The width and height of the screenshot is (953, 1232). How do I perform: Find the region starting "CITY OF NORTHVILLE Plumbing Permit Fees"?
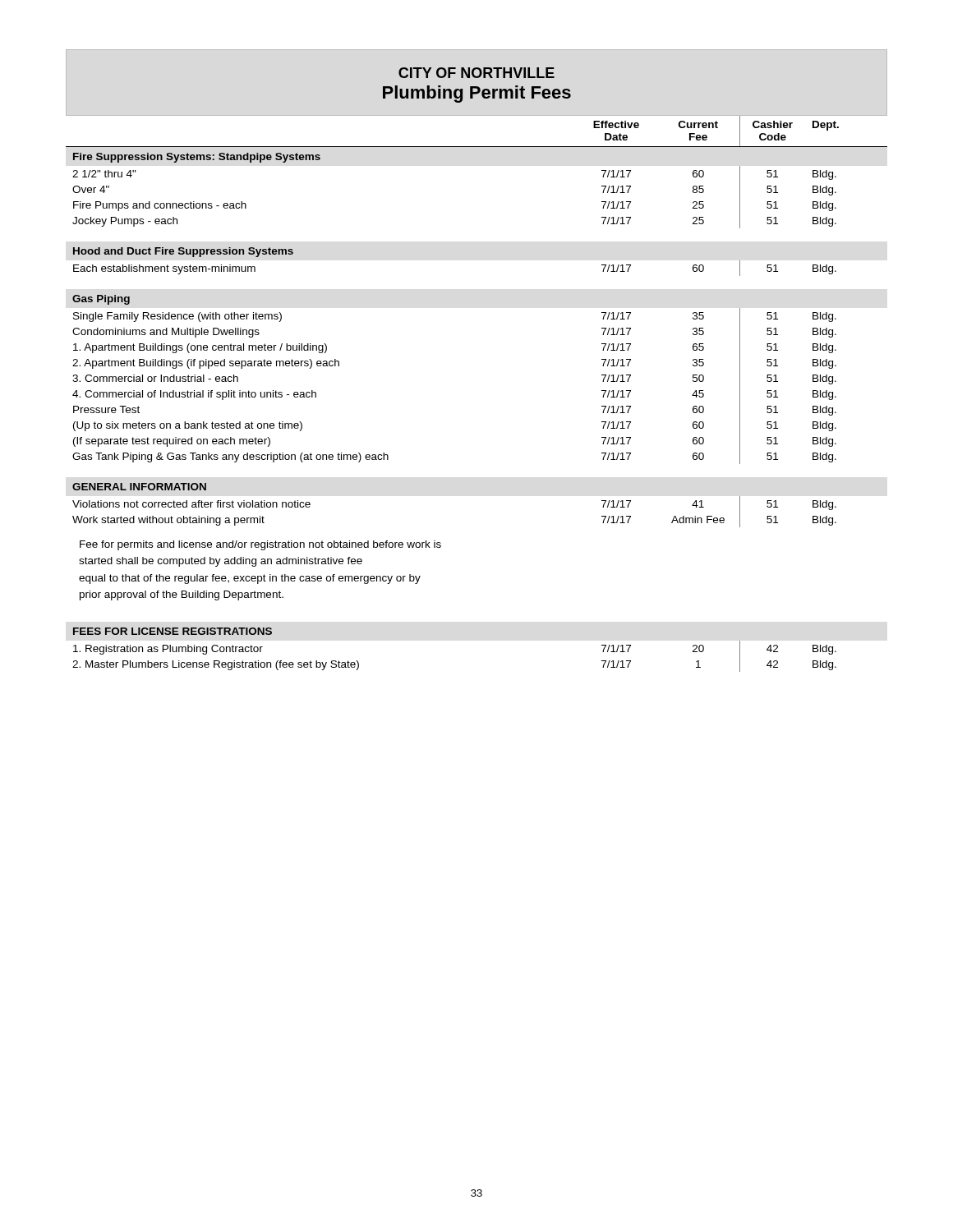click(x=476, y=83)
